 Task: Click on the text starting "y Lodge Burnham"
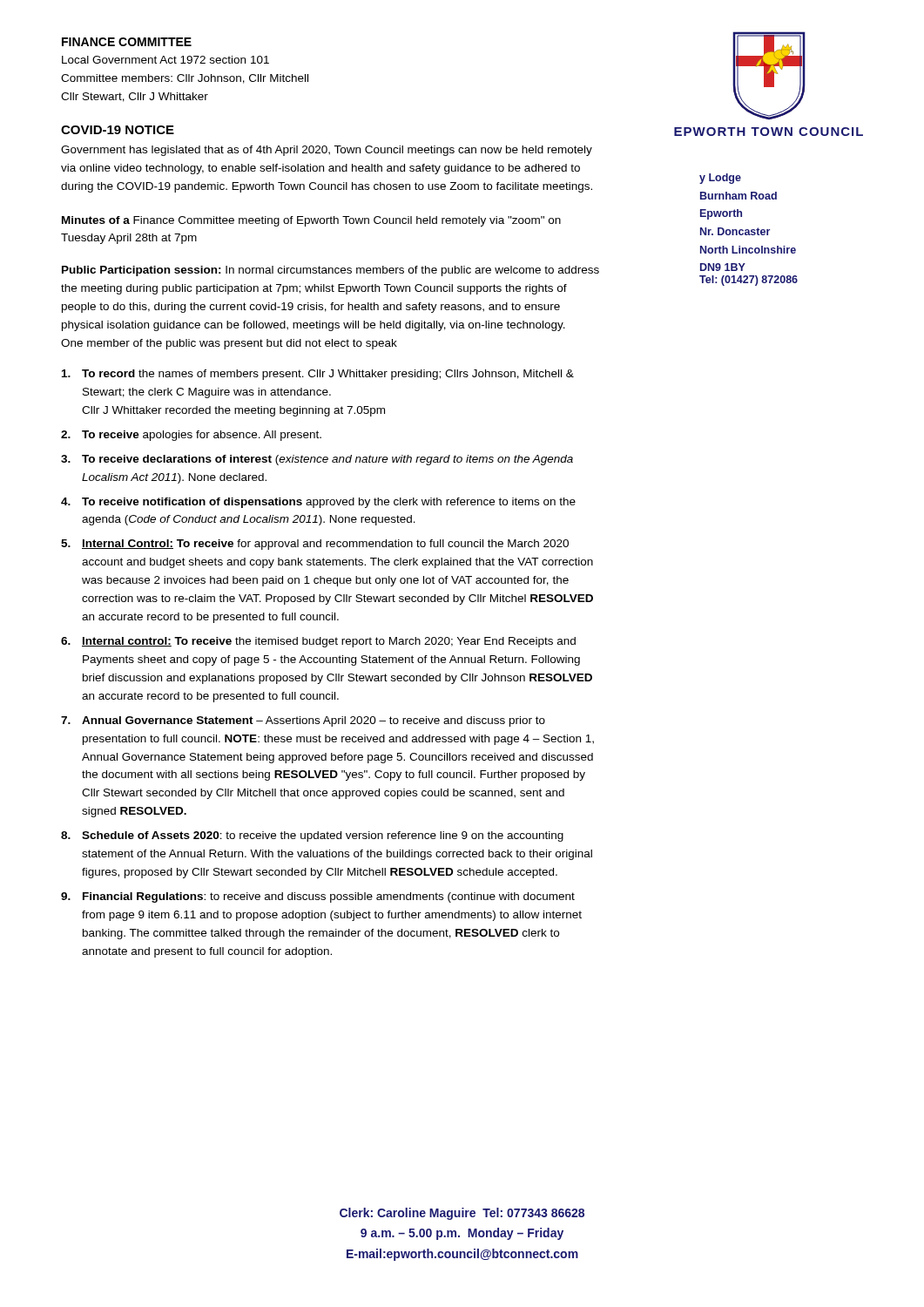click(748, 223)
